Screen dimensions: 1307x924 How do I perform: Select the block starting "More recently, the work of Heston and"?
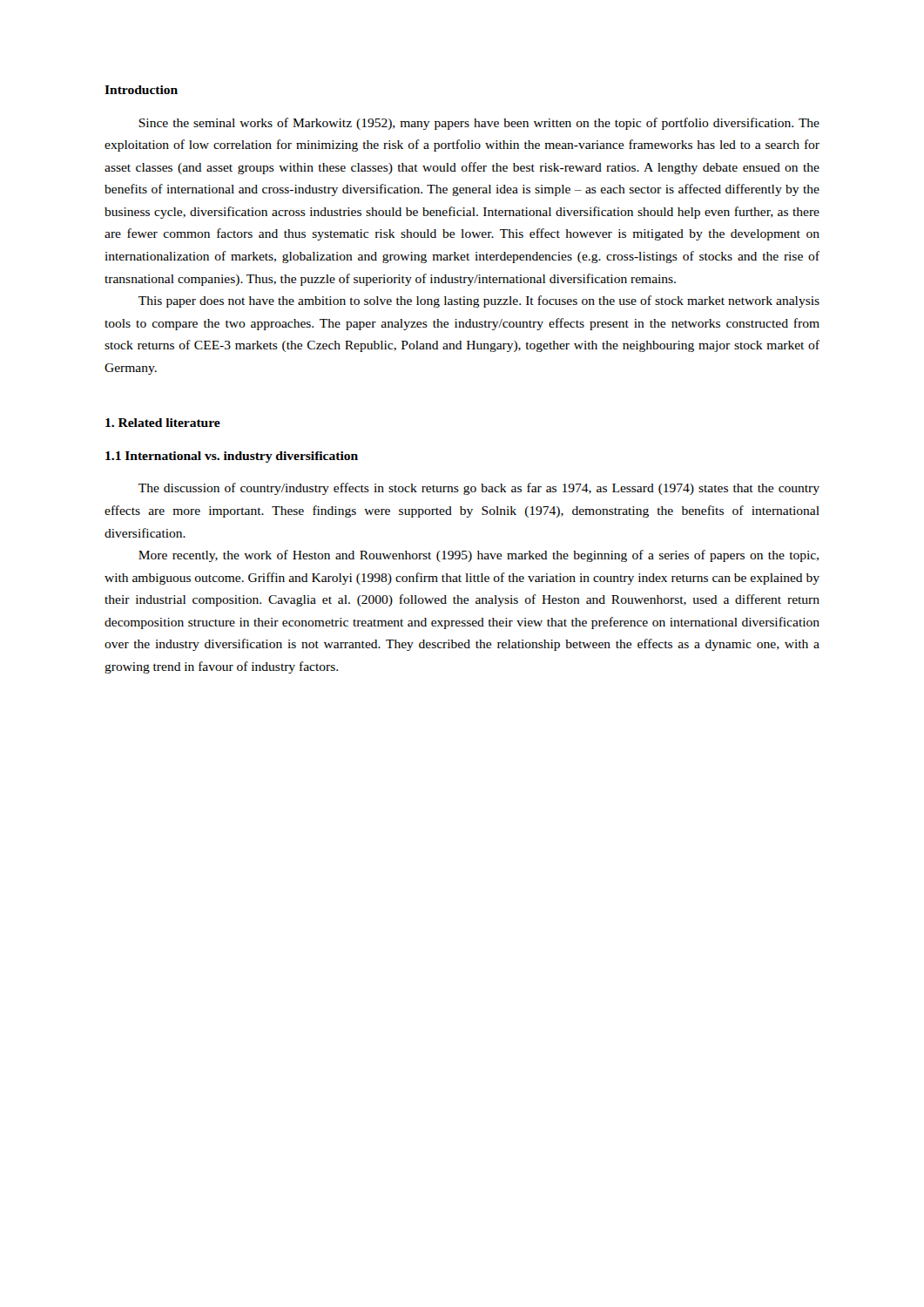(x=462, y=611)
